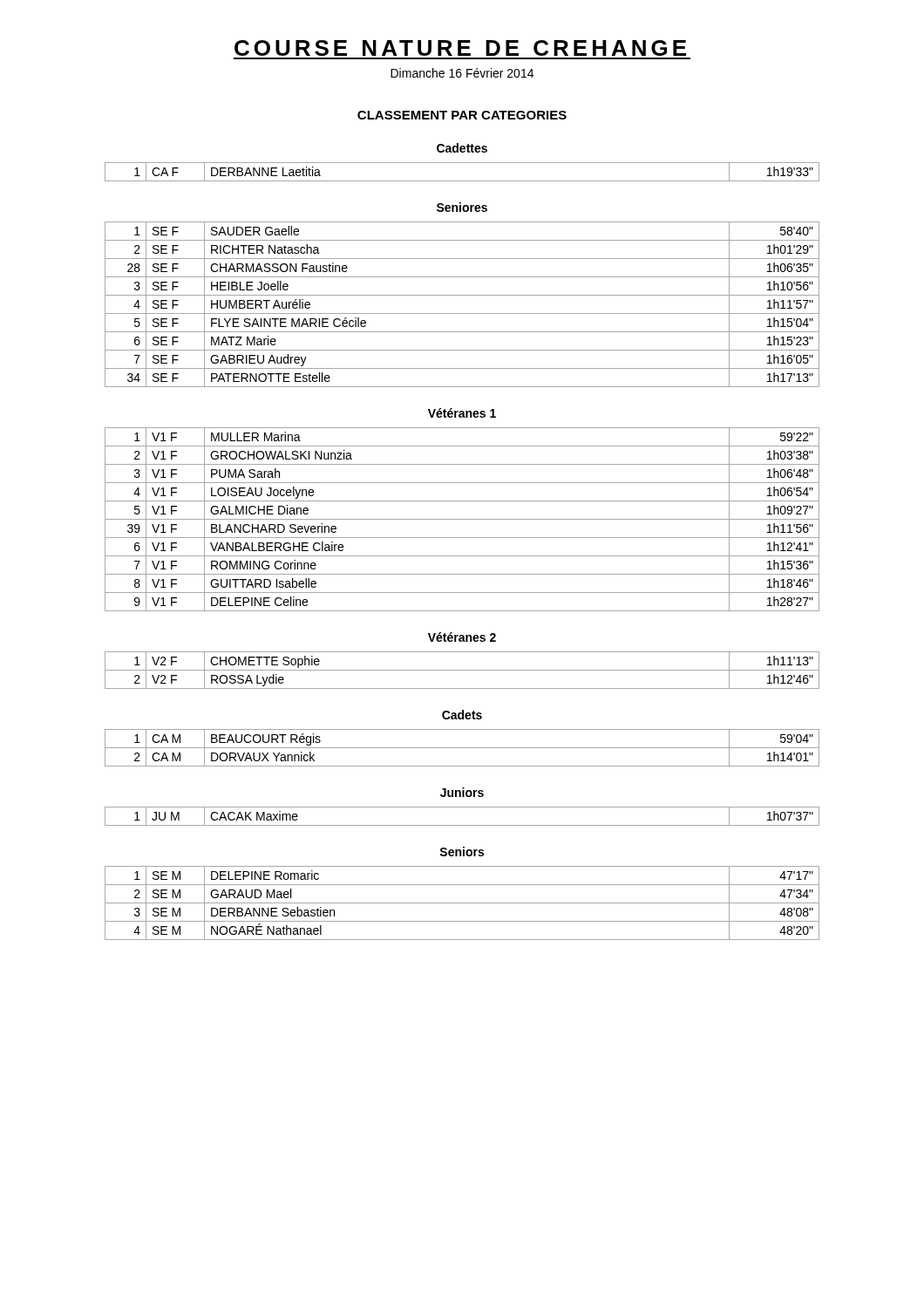Click on the table containing "V2 F"
Image resolution: width=924 pixels, height=1308 pixels.
[x=462, y=670]
